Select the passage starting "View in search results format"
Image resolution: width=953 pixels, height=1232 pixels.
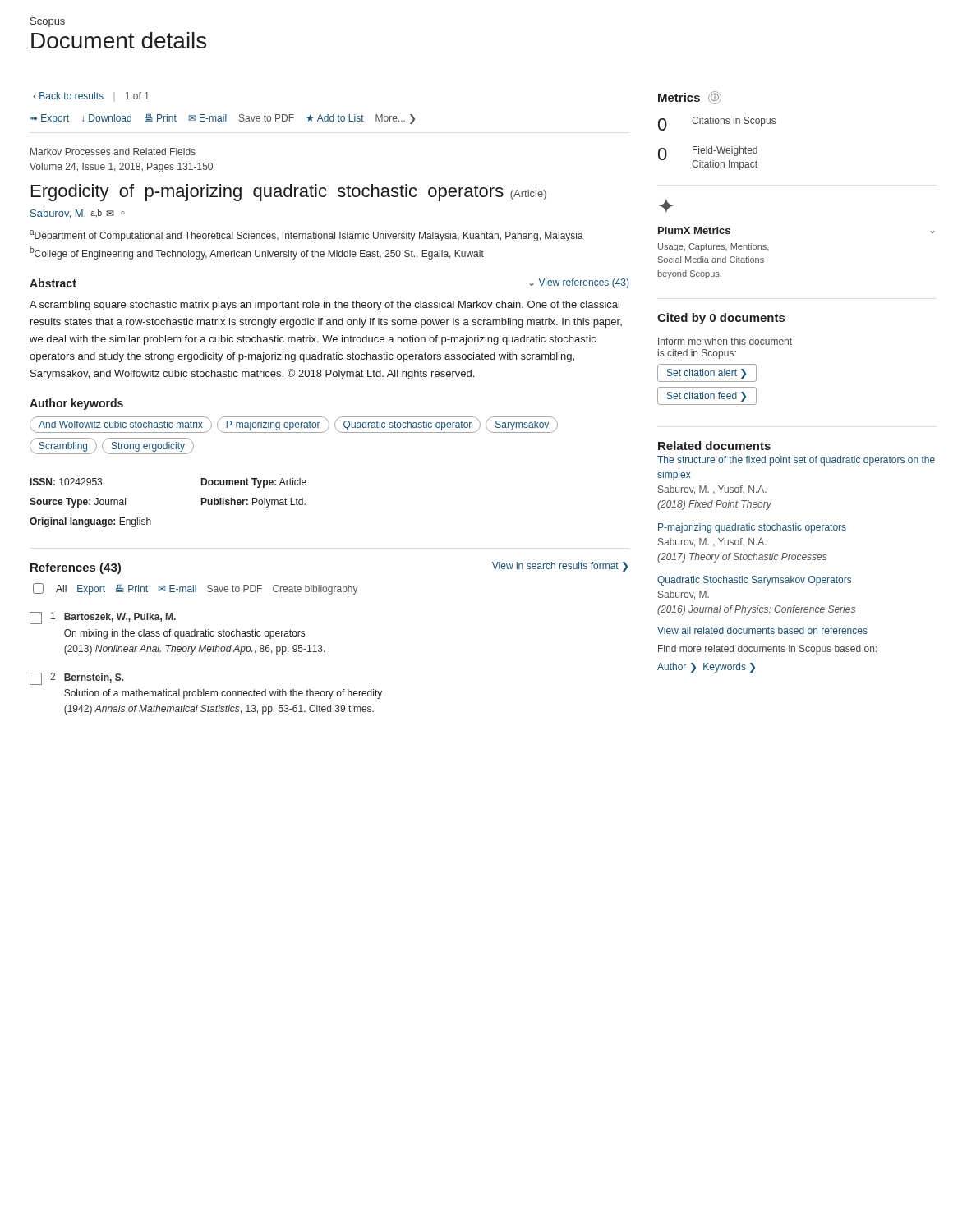coord(561,566)
